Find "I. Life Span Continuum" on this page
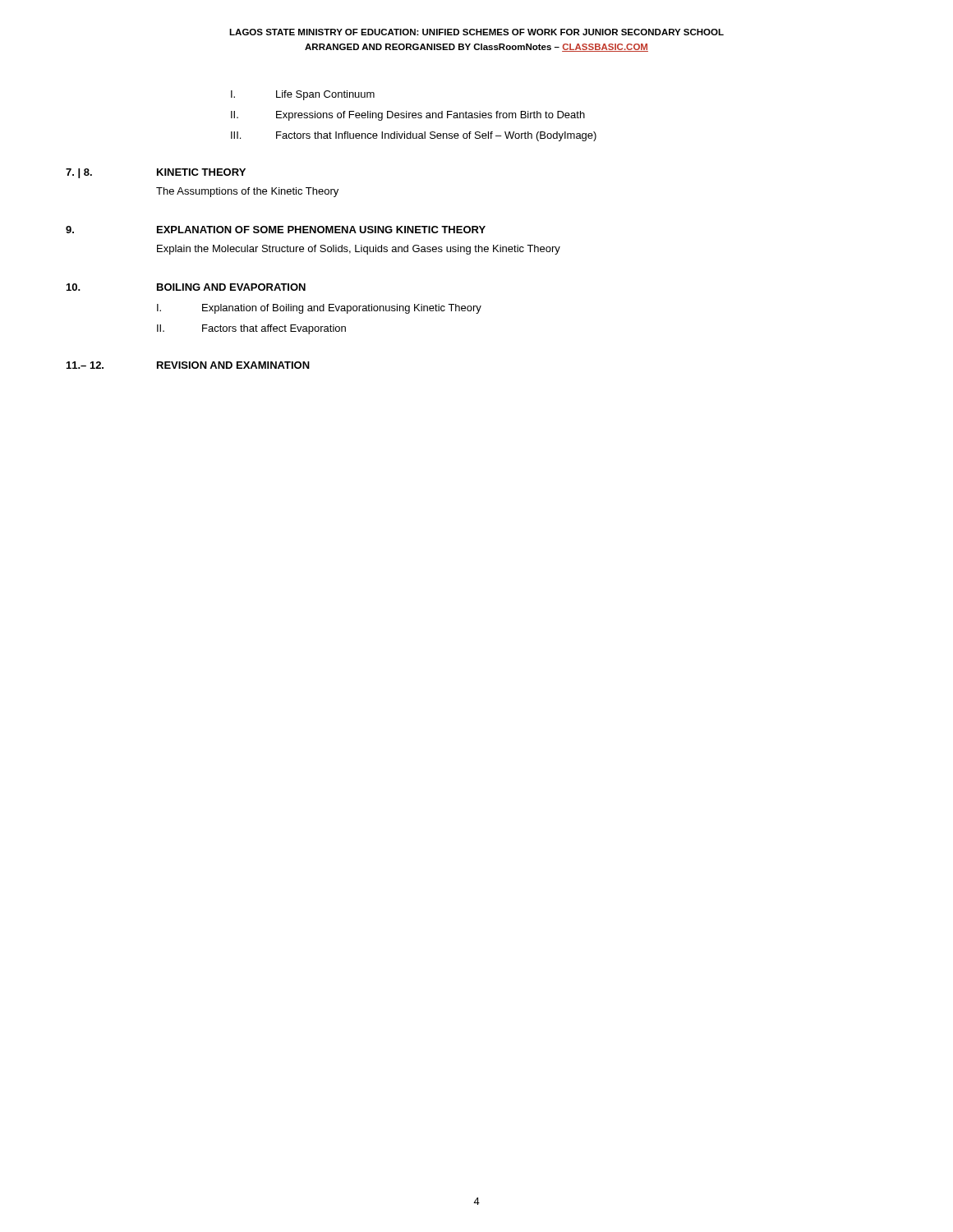The width and height of the screenshot is (953, 1232). point(303,95)
